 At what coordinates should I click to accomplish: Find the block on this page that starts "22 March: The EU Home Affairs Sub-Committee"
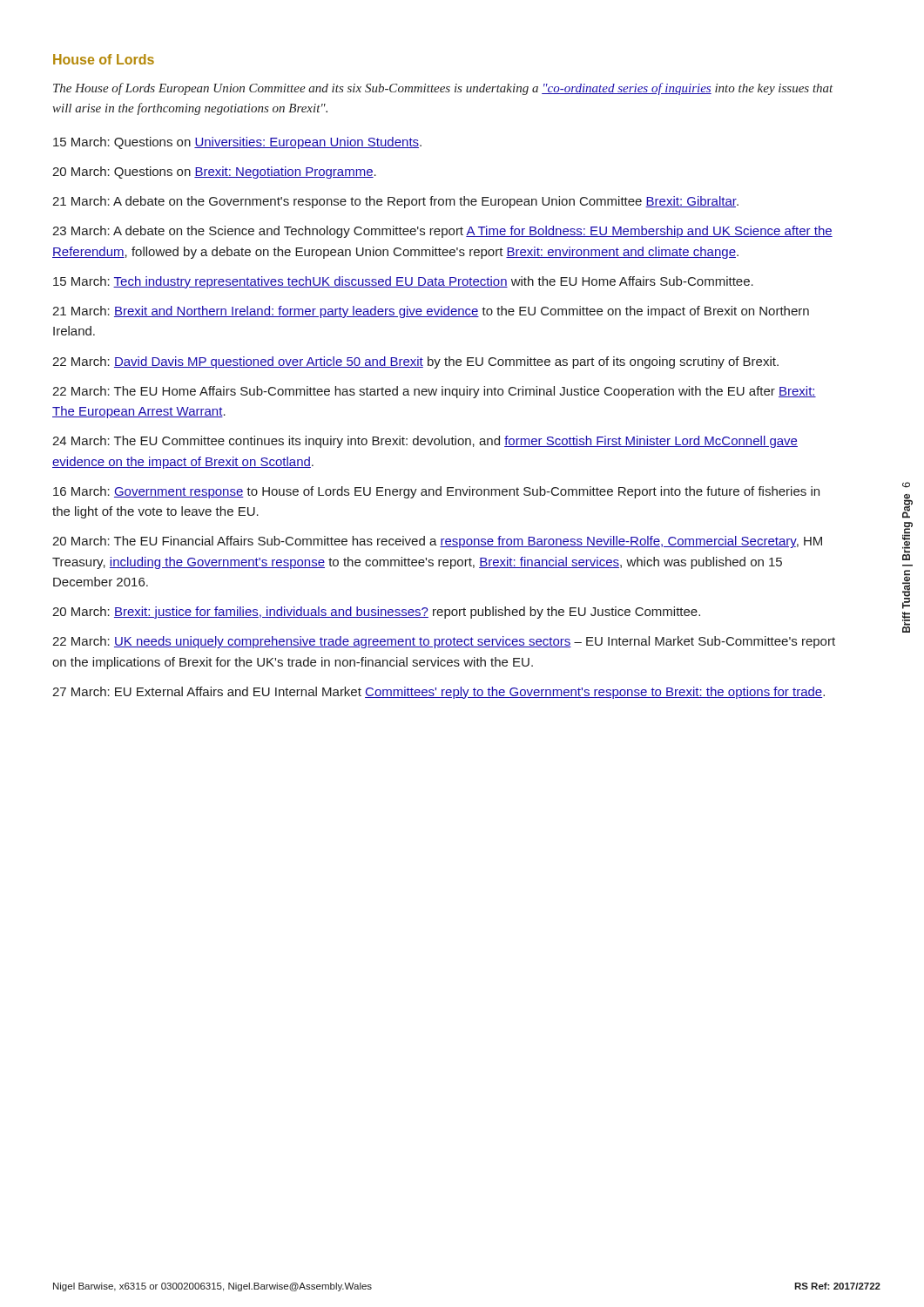tap(434, 401)
